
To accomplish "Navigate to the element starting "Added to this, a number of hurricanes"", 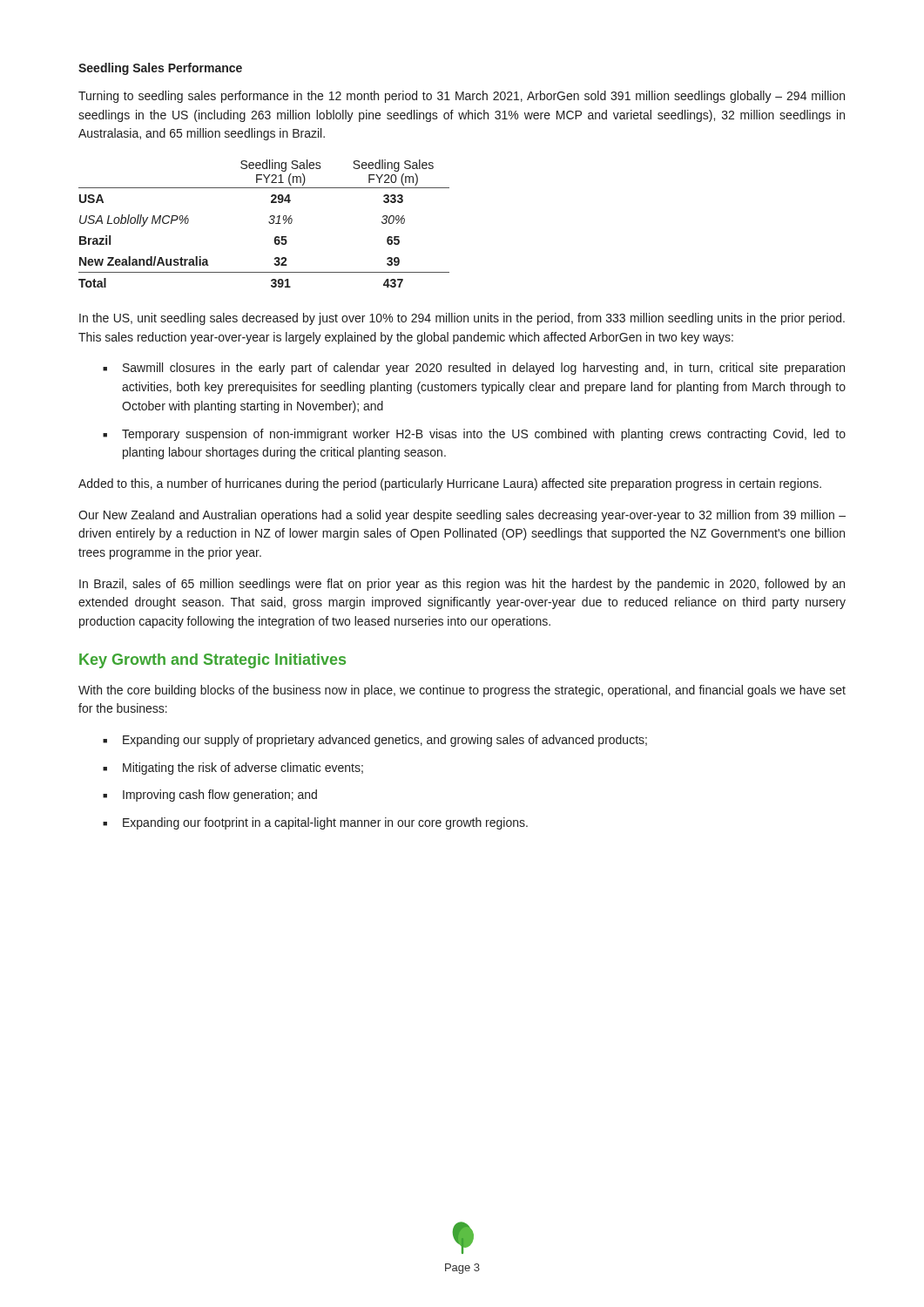I will click(x=450, y=483).
